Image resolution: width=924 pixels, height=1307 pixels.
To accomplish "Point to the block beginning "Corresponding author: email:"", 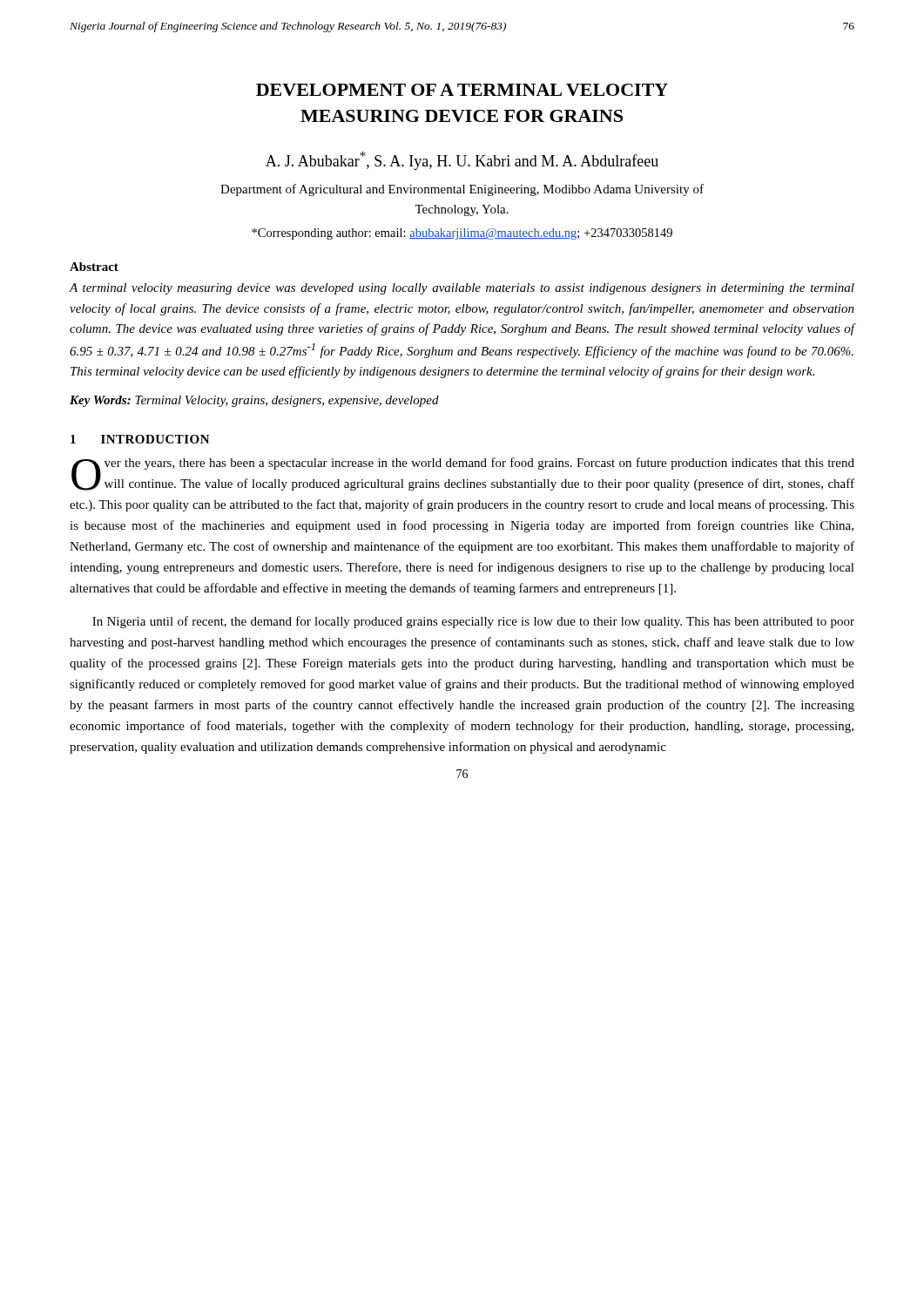I will pyautogui.click(x=462, y=233).
